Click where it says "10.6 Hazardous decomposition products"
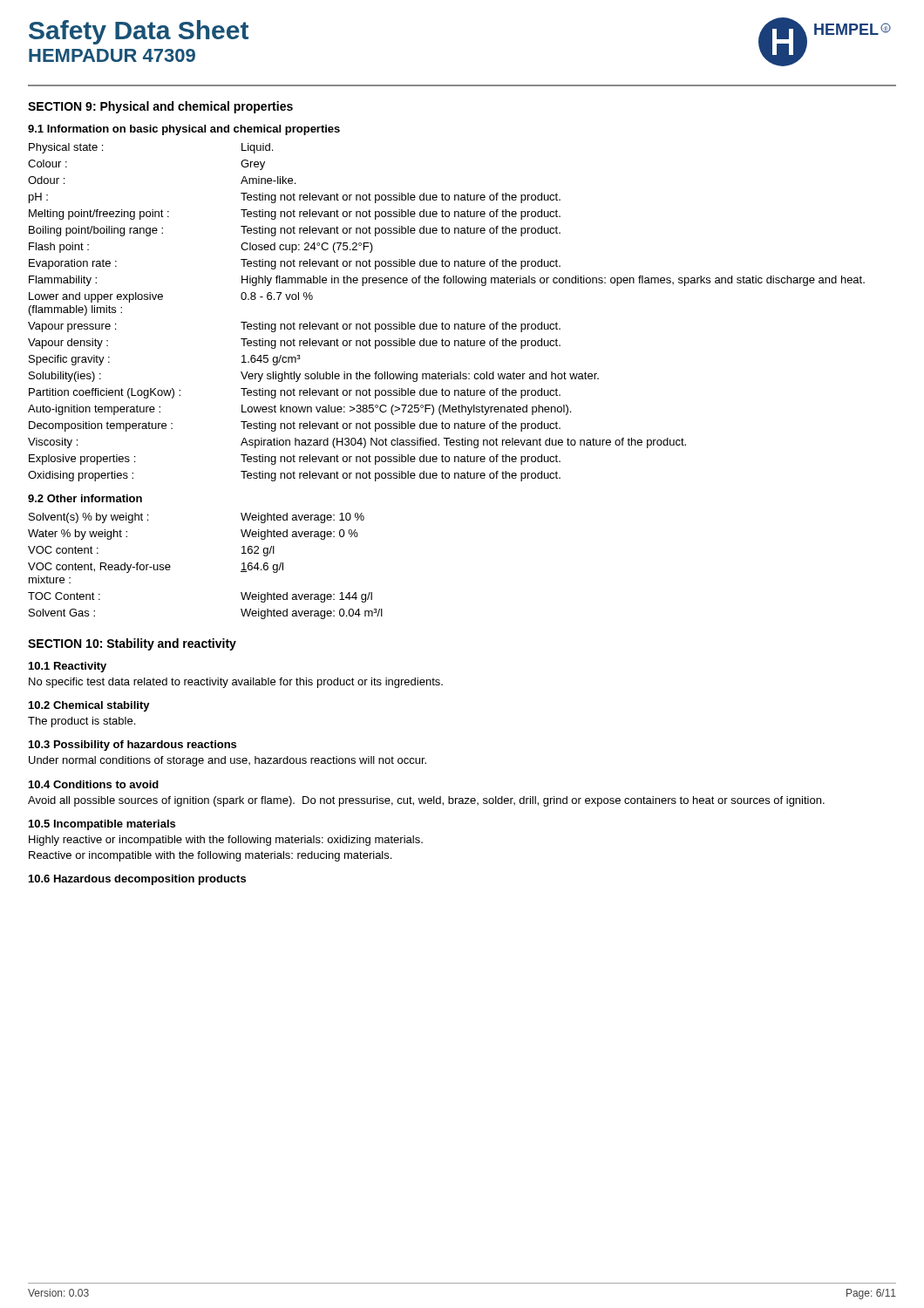 pyautogui.click(x=137, y=879)
